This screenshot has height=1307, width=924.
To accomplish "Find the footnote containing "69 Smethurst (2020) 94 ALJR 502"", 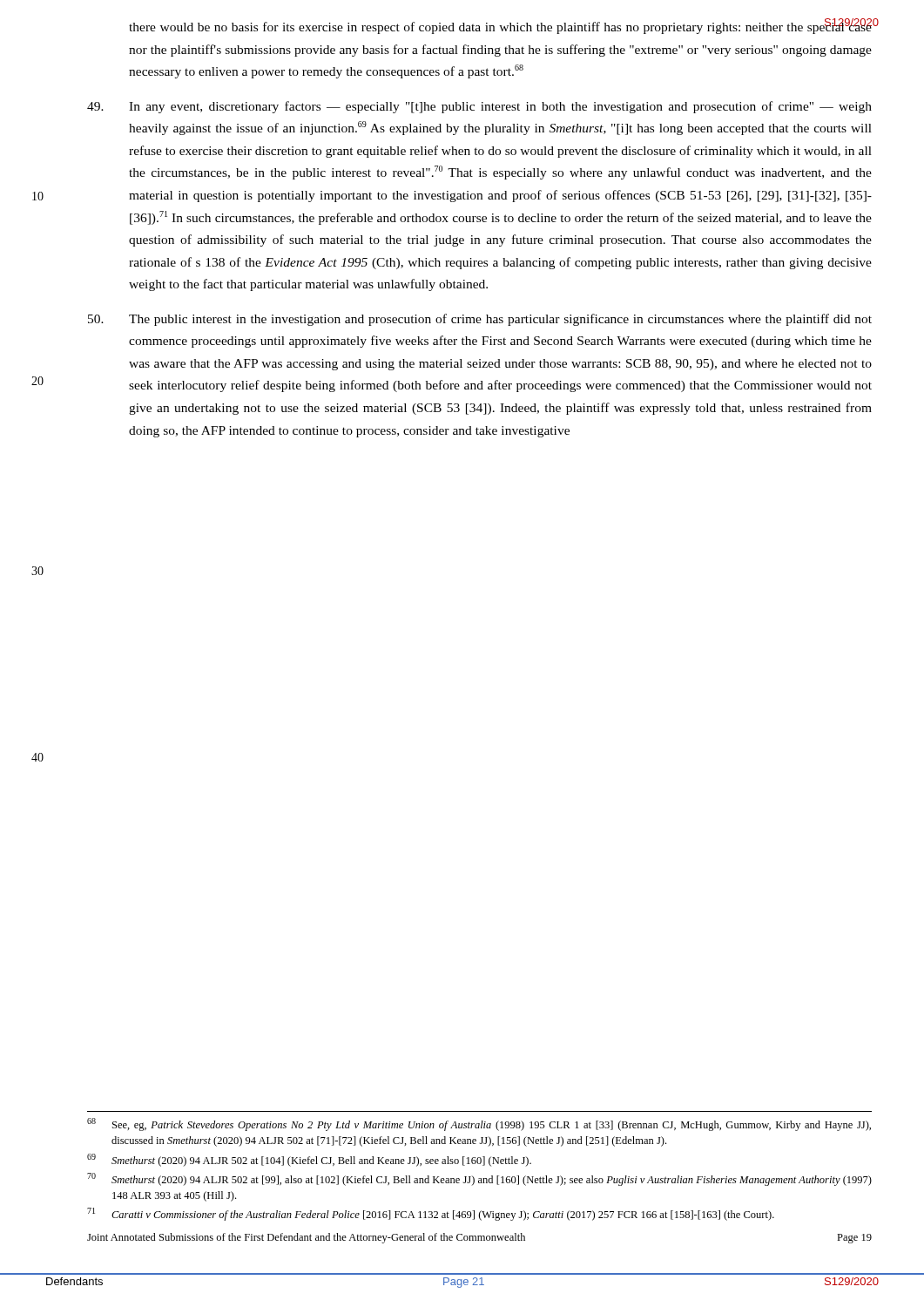I will pyautogui.click(x=479, y=1160).
